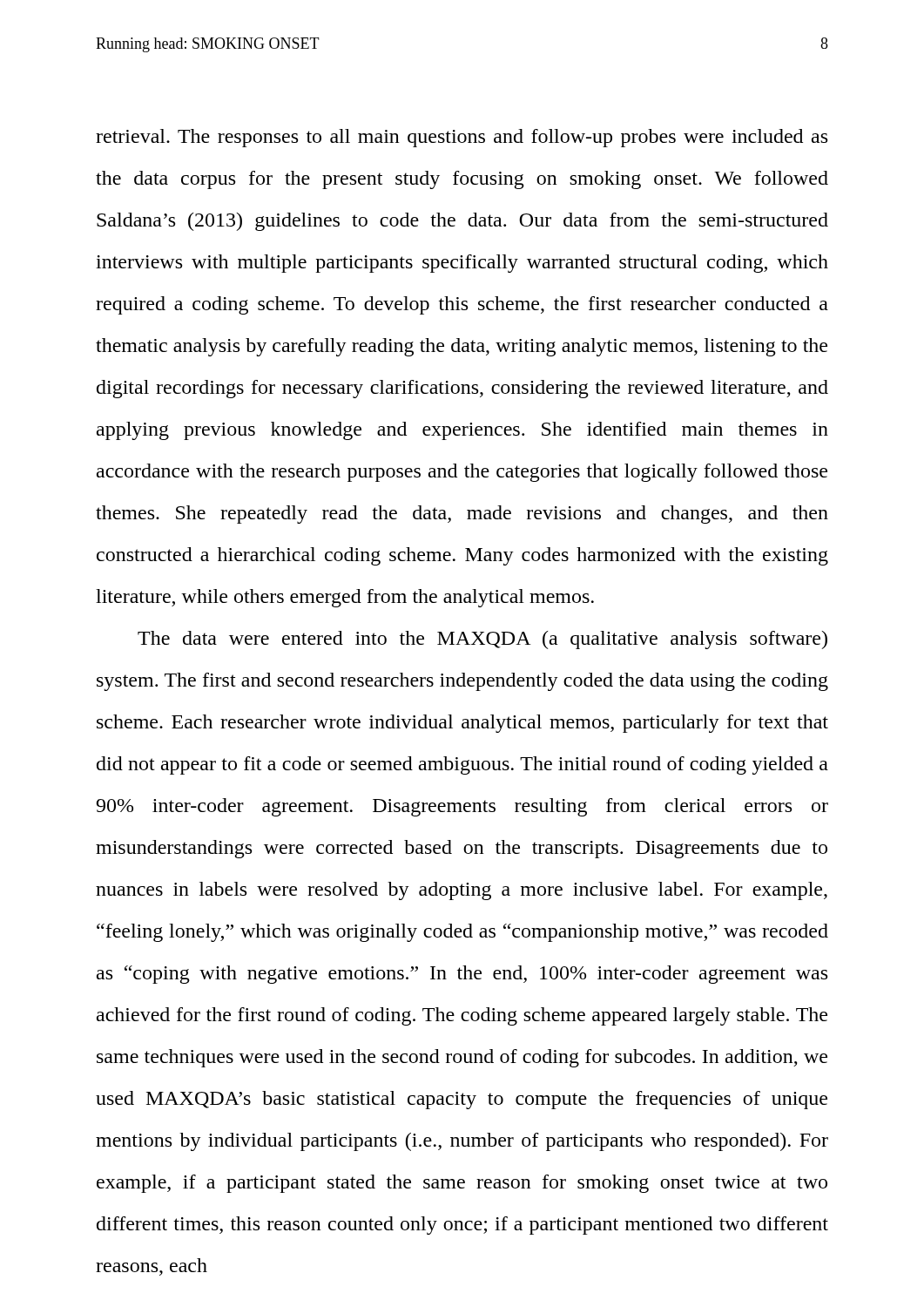
Task: Point to the region starting "retrieval. The responses"
Action: (x=462, y=138)
